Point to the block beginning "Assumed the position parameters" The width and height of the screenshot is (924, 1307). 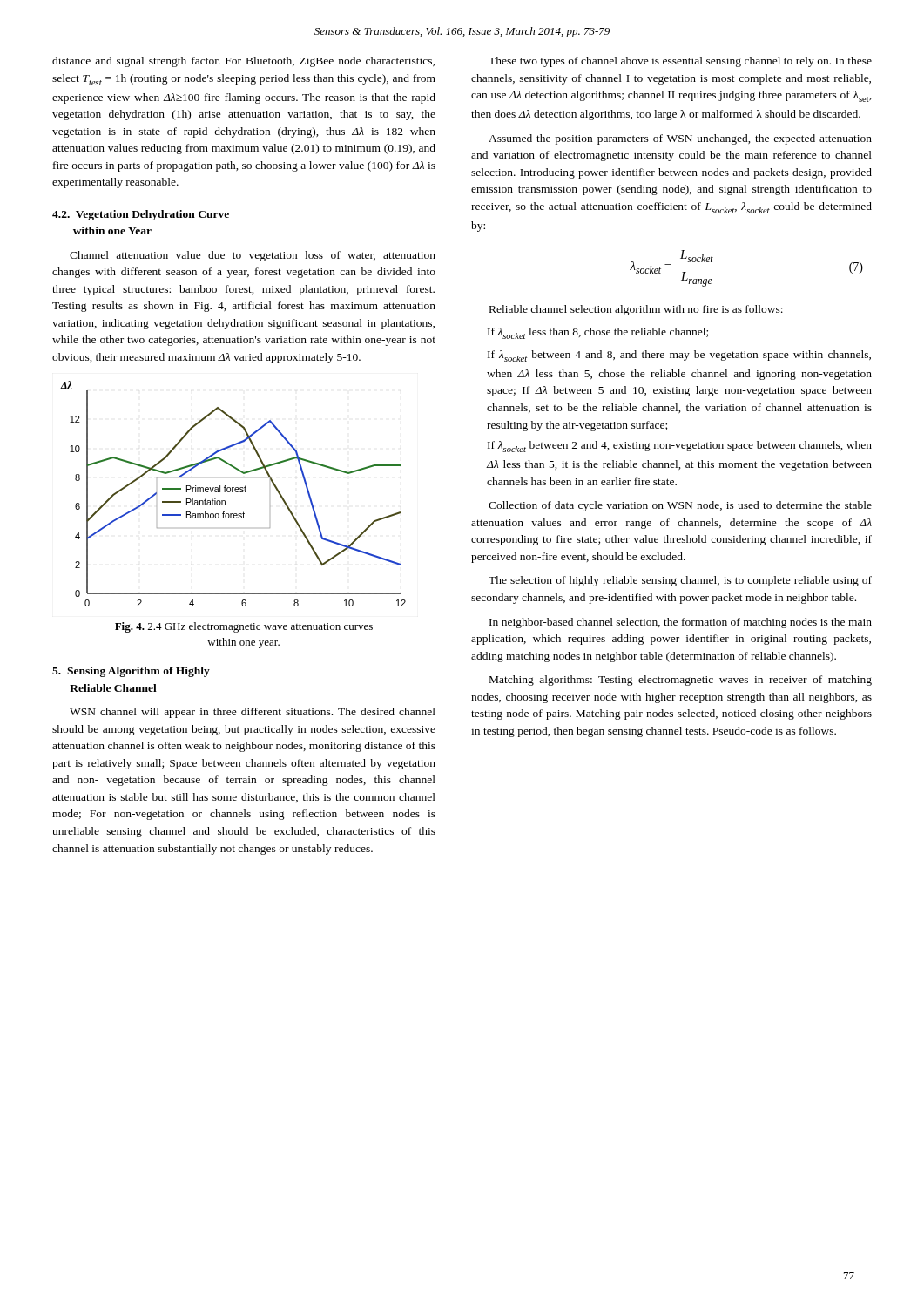point(671,181)
